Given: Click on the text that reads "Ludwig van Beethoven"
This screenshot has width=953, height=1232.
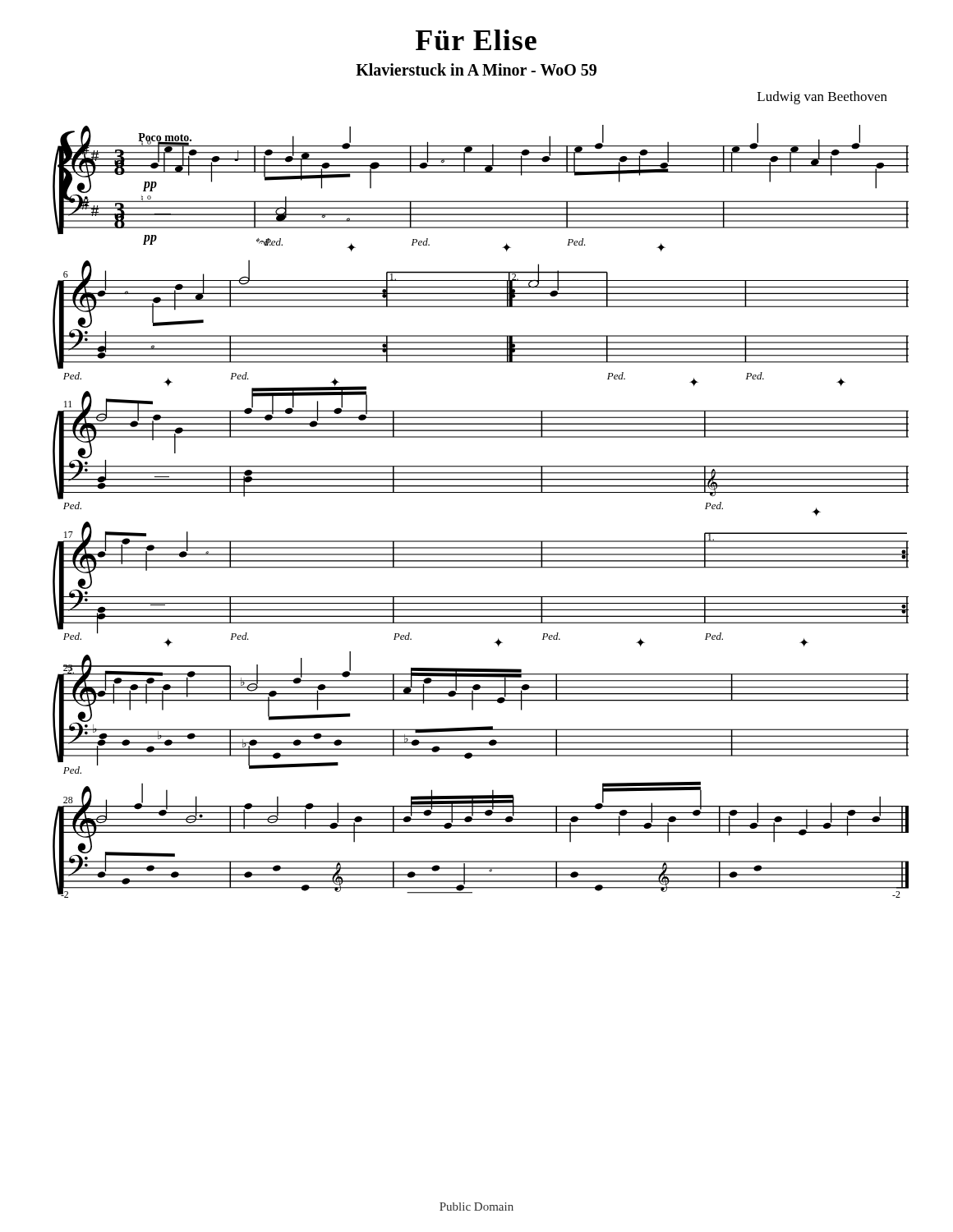Looking at the screenshot, I should (x=822, y=97).
